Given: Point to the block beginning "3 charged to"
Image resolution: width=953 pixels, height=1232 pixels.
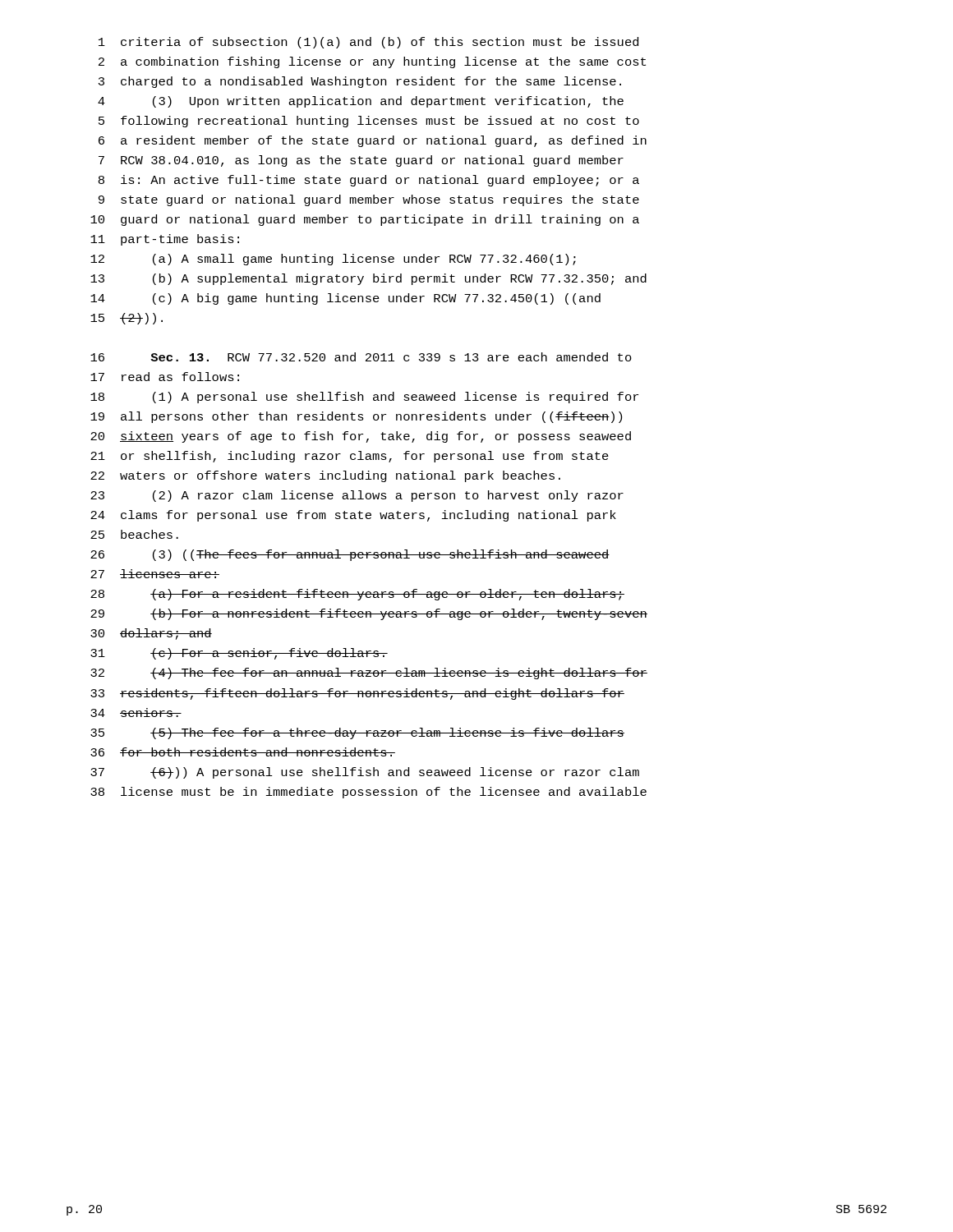Looking at the screenshot, I should [x=476, y=82].
